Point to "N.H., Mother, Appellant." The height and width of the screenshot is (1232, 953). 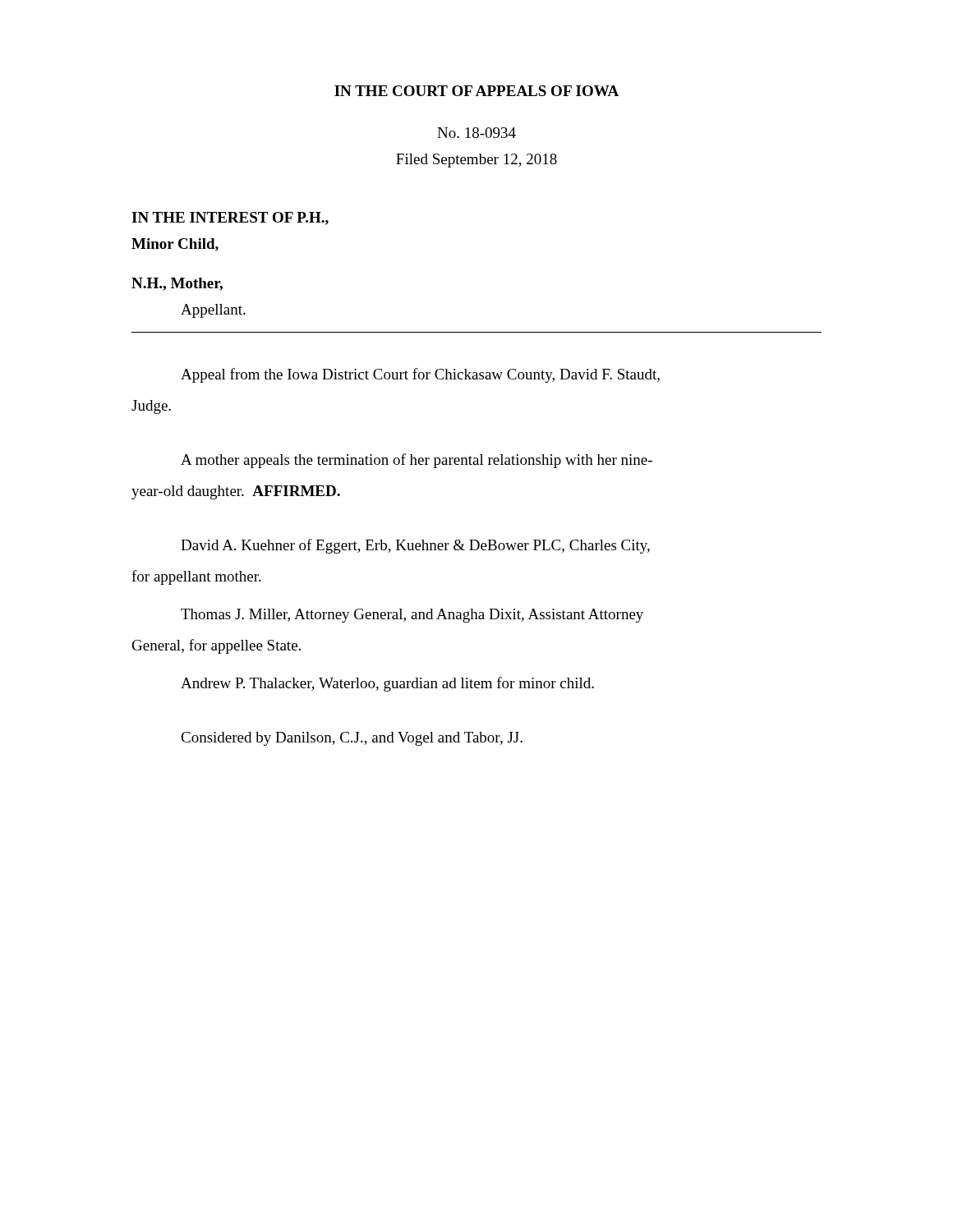pyautogui.click(x=189, y=296)
